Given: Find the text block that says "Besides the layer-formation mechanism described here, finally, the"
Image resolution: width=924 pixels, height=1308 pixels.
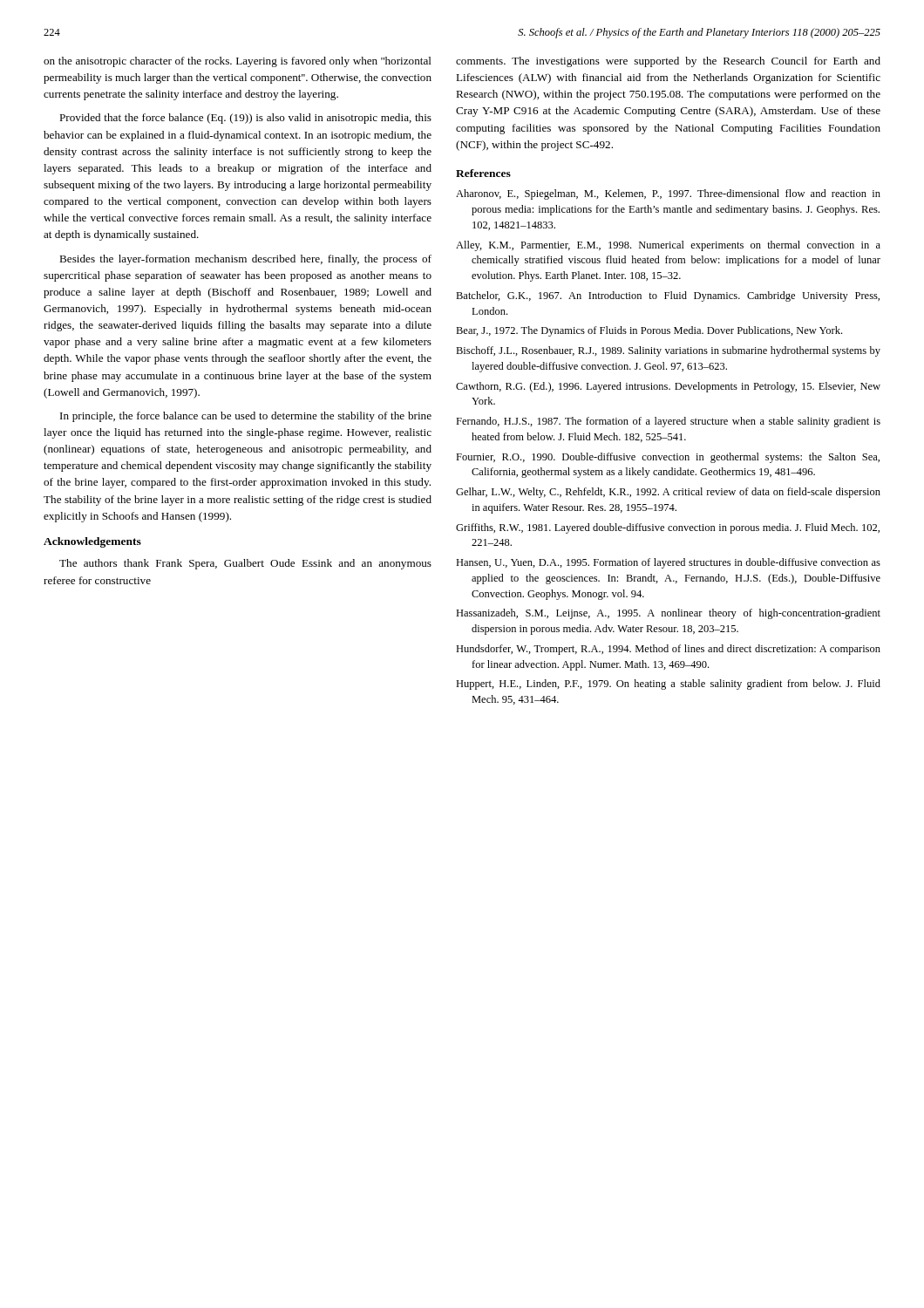Looking at the screenshot, I should click(238, 325).
